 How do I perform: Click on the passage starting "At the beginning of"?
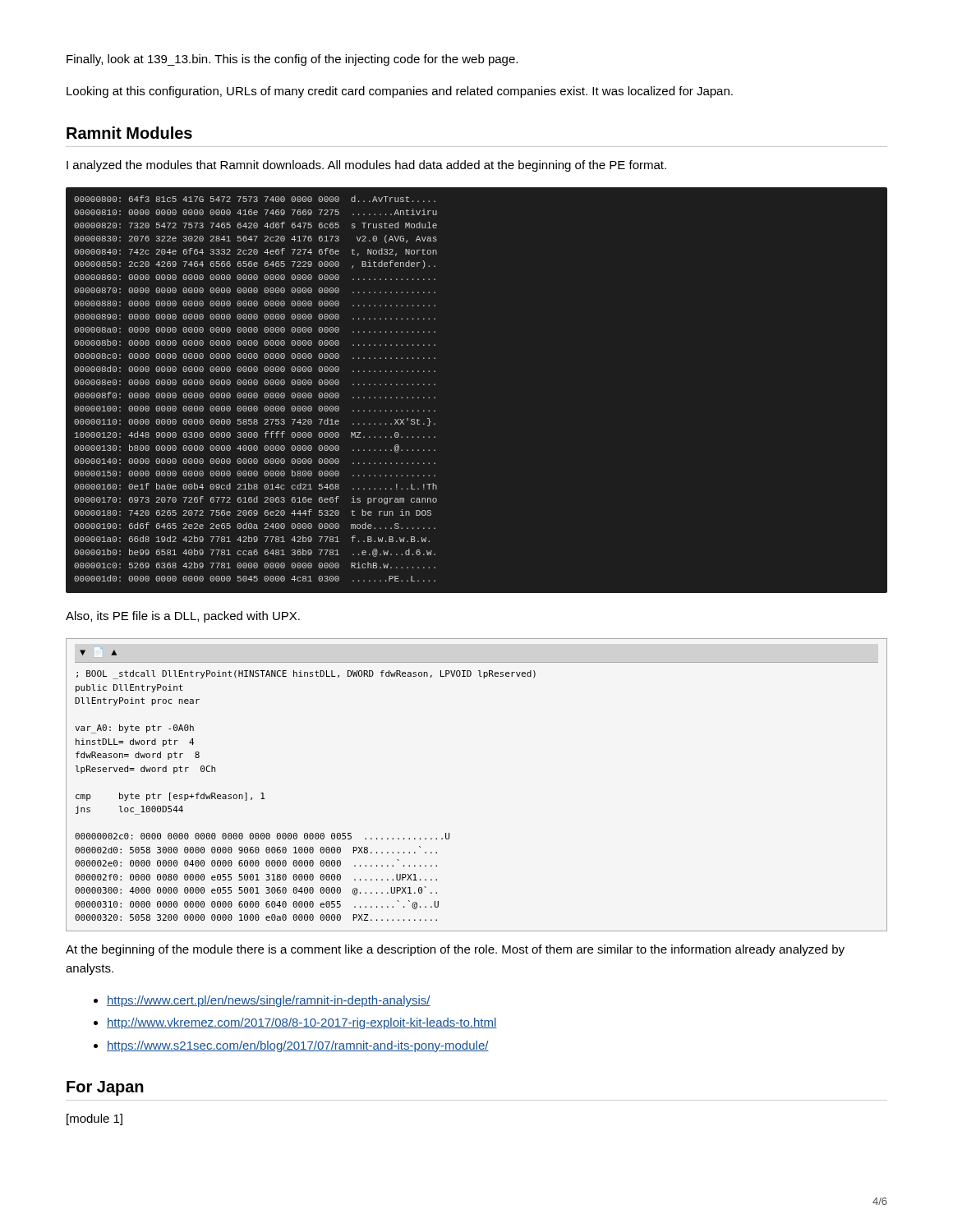[x=455, y=958]
